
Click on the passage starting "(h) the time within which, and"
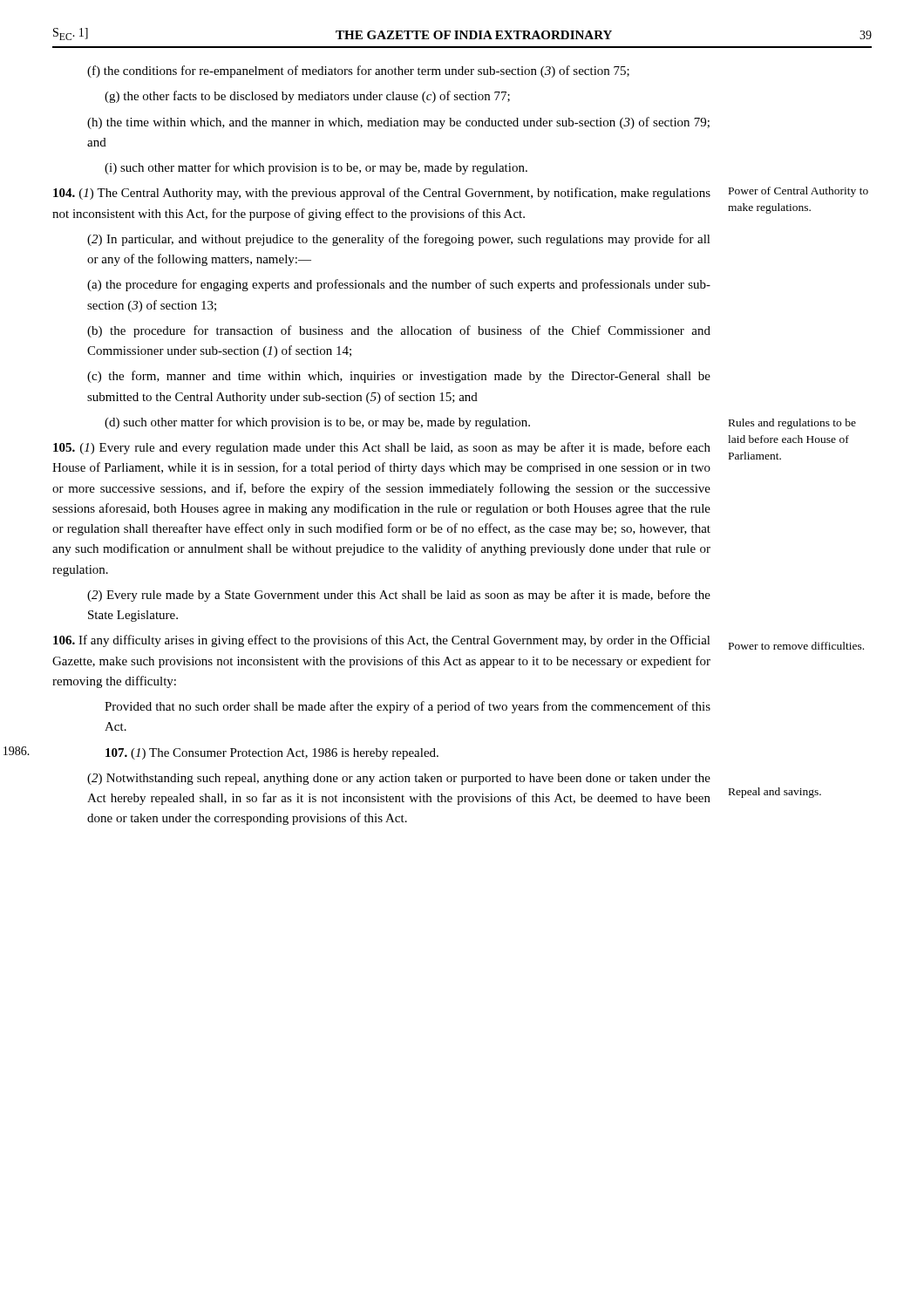[399, 132]
